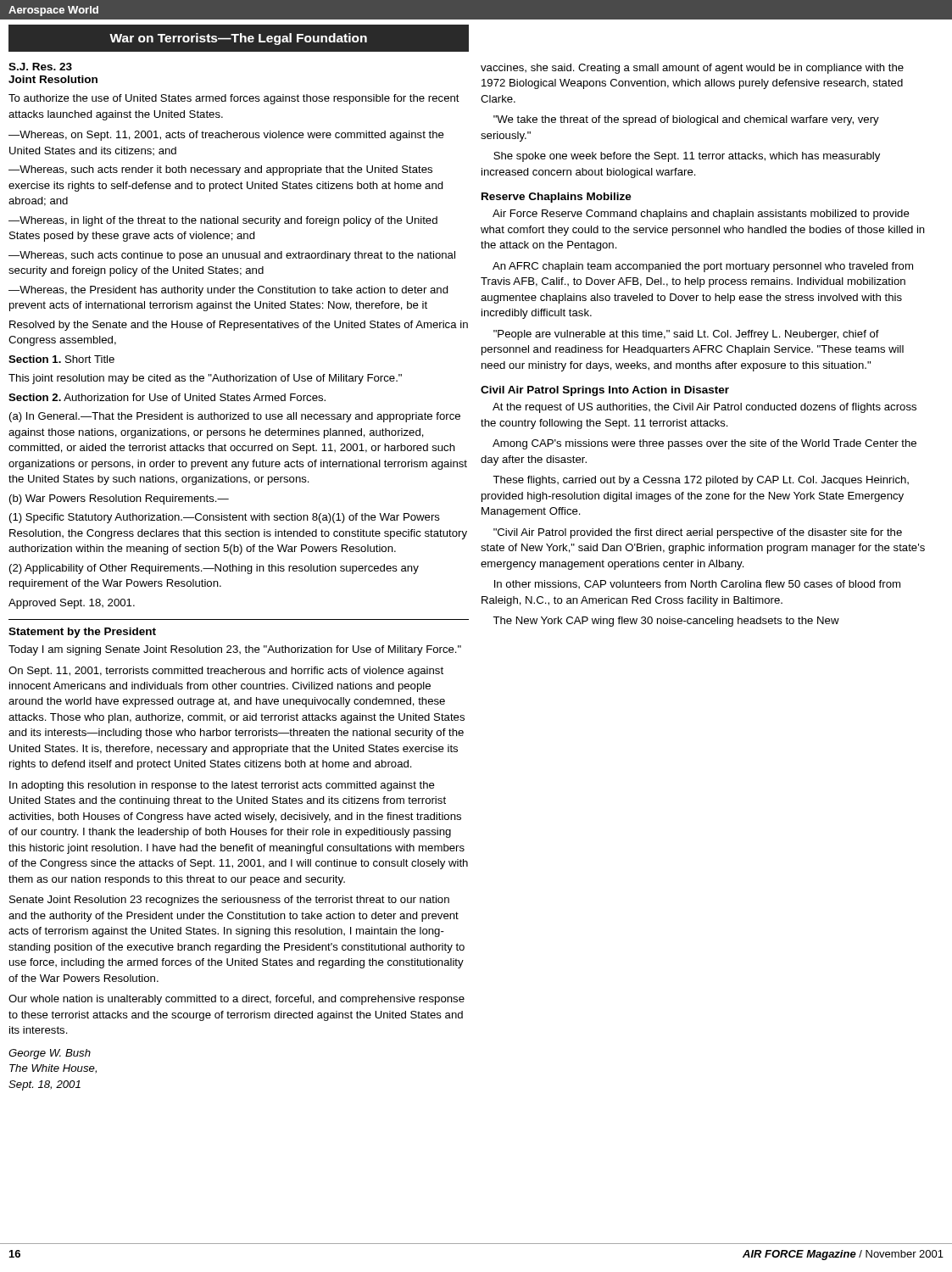952x1272 pixels.
Task: Click on the block starting "War on Terrorists—The Legal Foundation"
Action: pyautogui.click(x=239, y=38)
